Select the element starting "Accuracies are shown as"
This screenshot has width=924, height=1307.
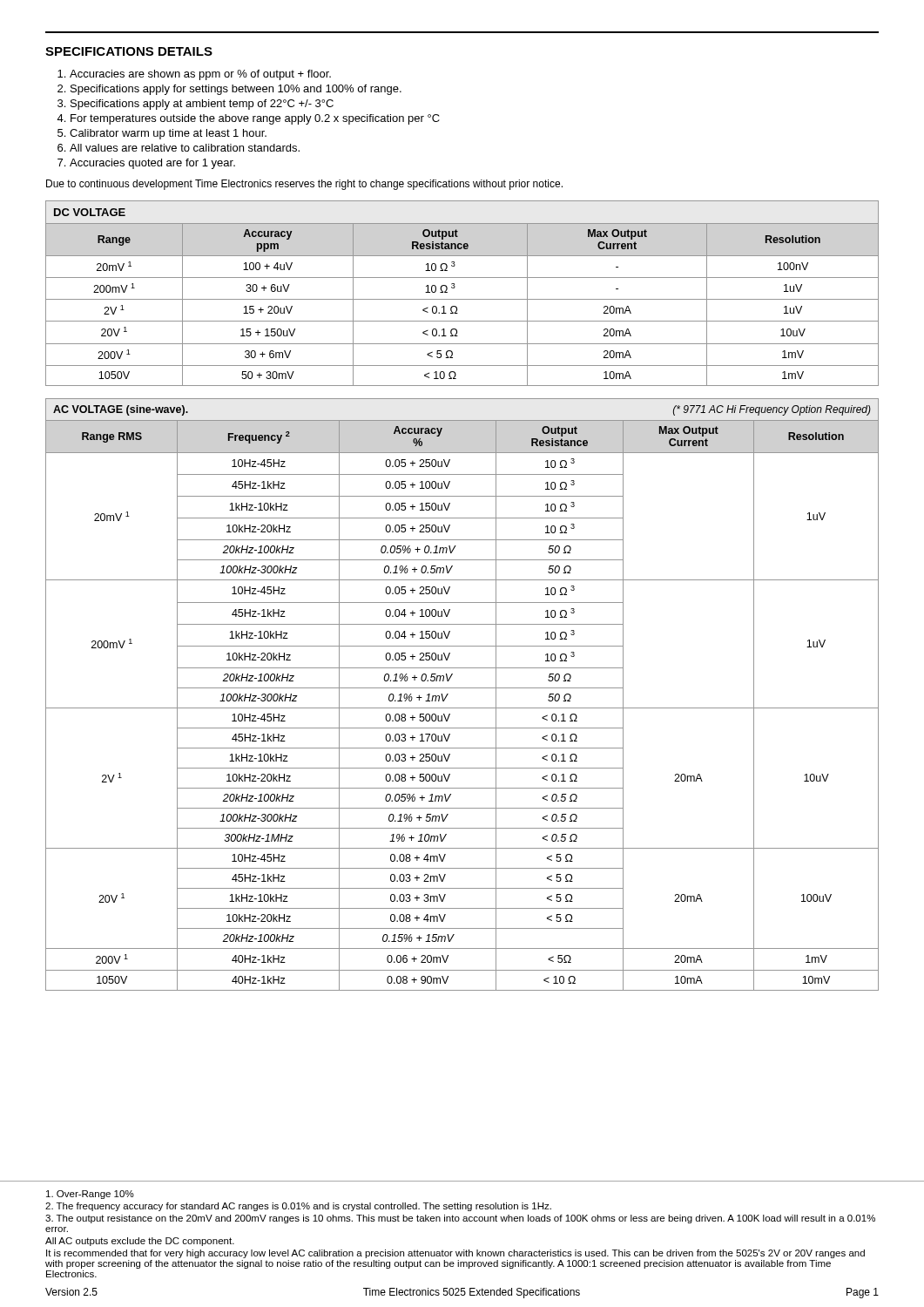201,74
